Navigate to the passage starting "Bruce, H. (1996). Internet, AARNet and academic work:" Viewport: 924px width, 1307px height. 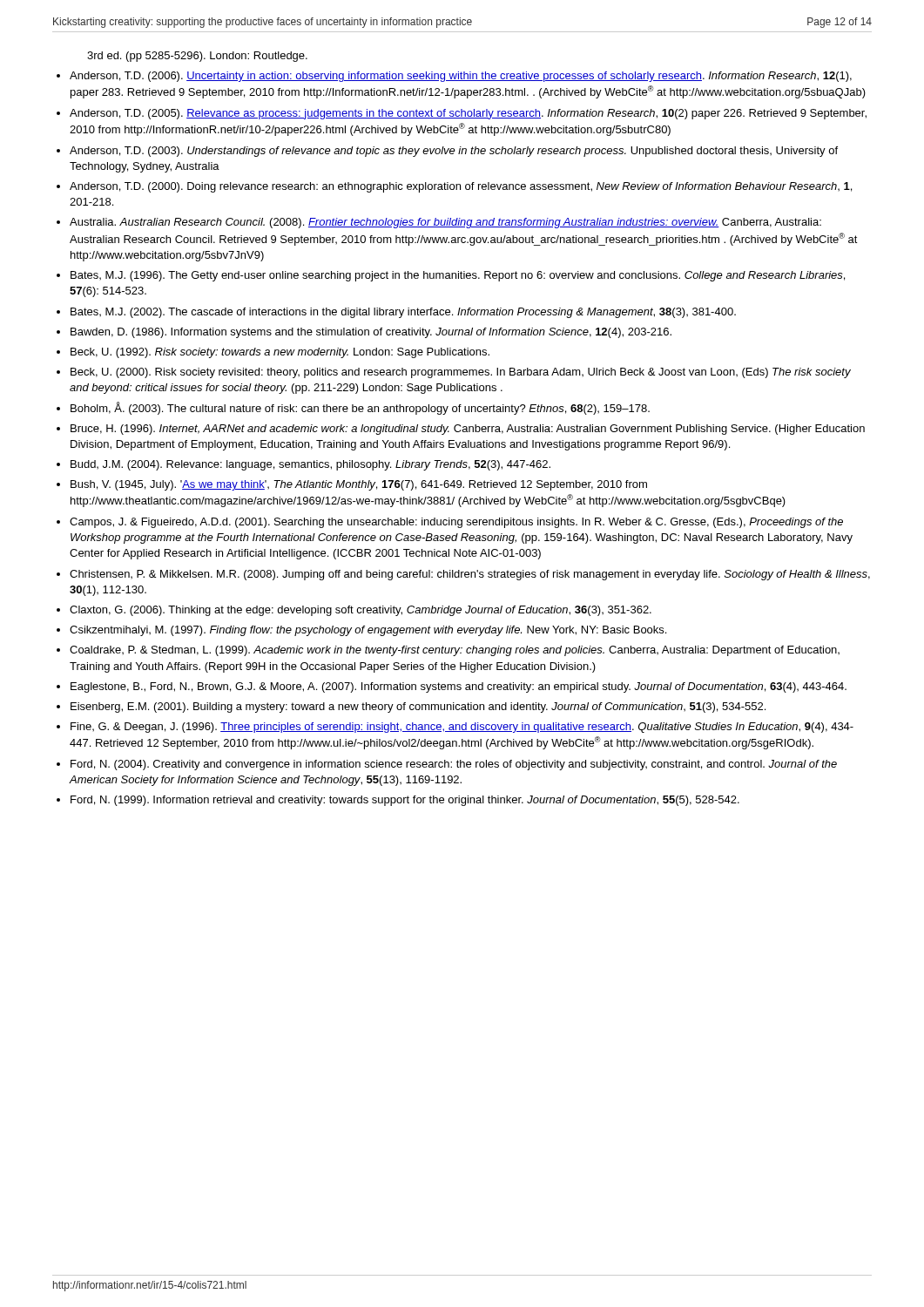[467, 436]
